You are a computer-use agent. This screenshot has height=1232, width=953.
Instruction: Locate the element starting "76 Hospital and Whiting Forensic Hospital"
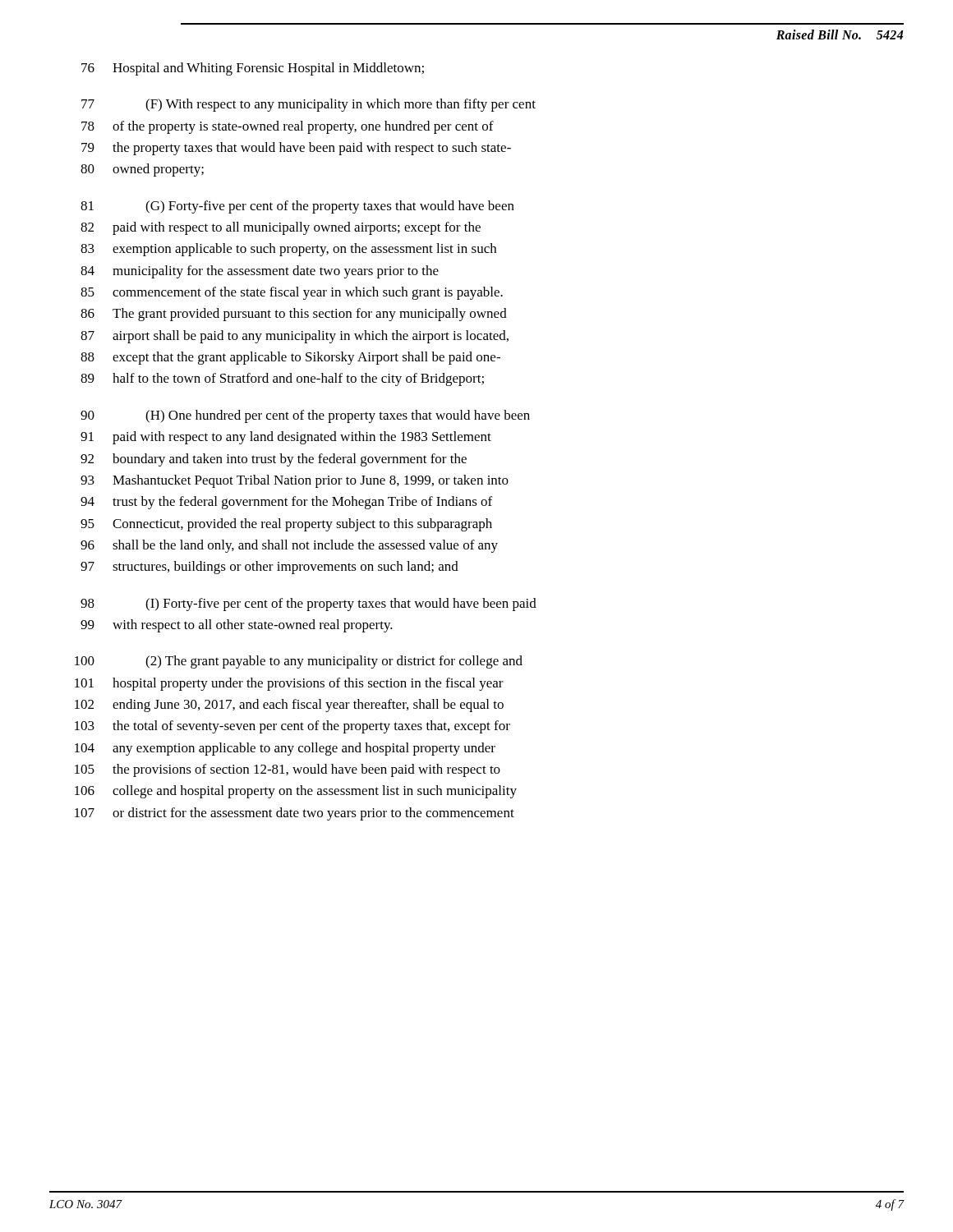[253, 69]
